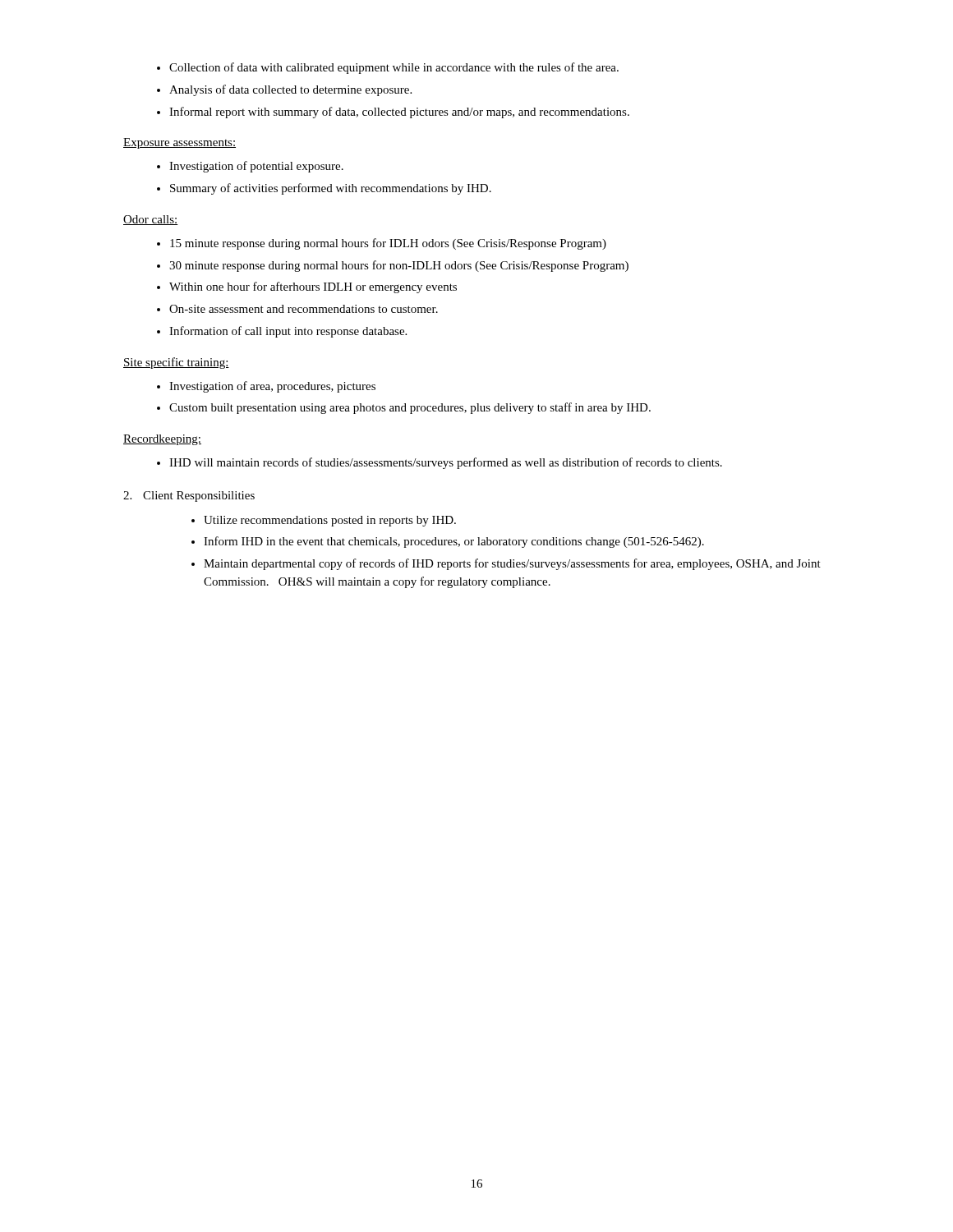
Task: Select the block starting "Investigation of area, procedures, pictures"
Action: point(273,386)
